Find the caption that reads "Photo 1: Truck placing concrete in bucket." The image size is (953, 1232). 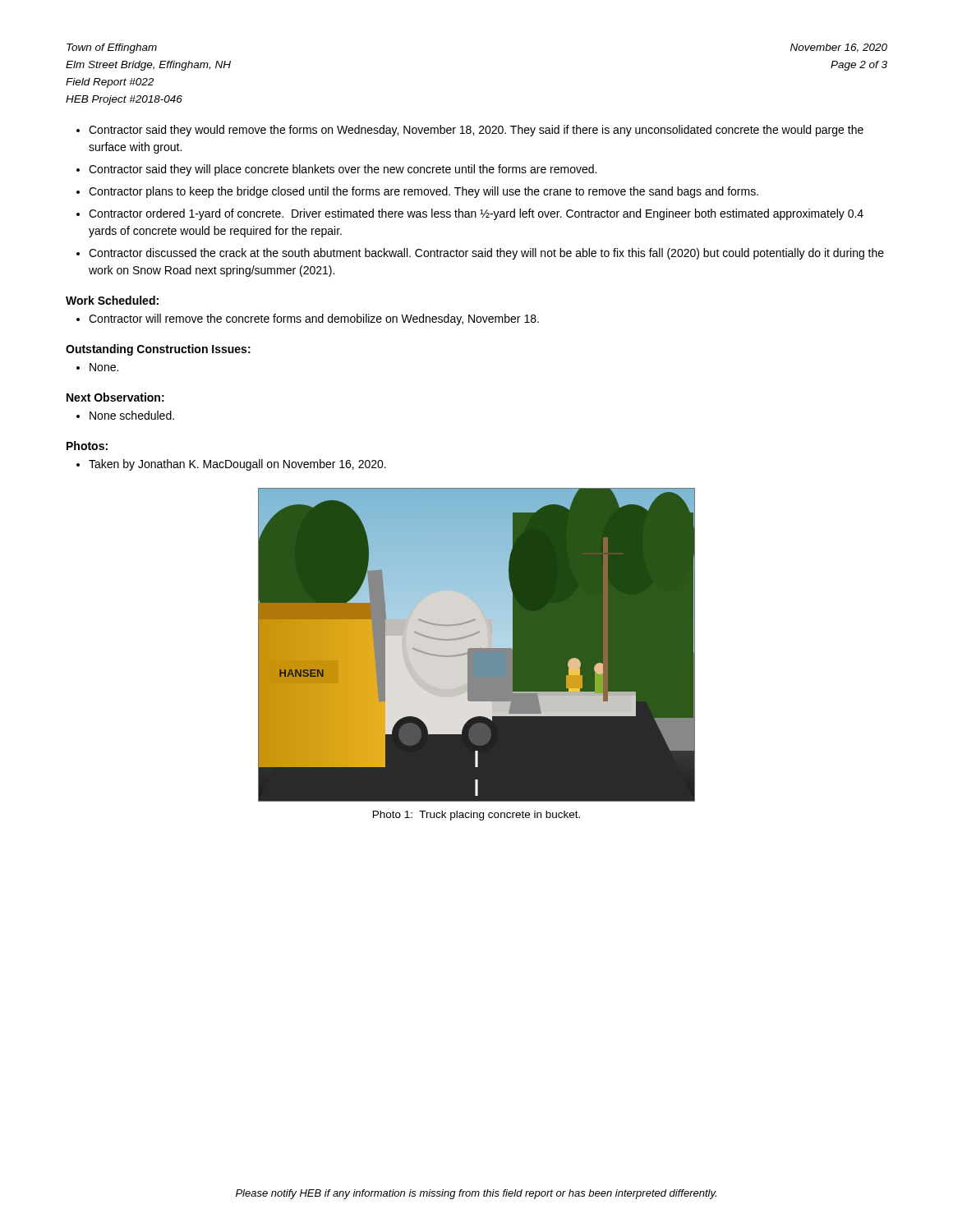click(x=476, y=814)
